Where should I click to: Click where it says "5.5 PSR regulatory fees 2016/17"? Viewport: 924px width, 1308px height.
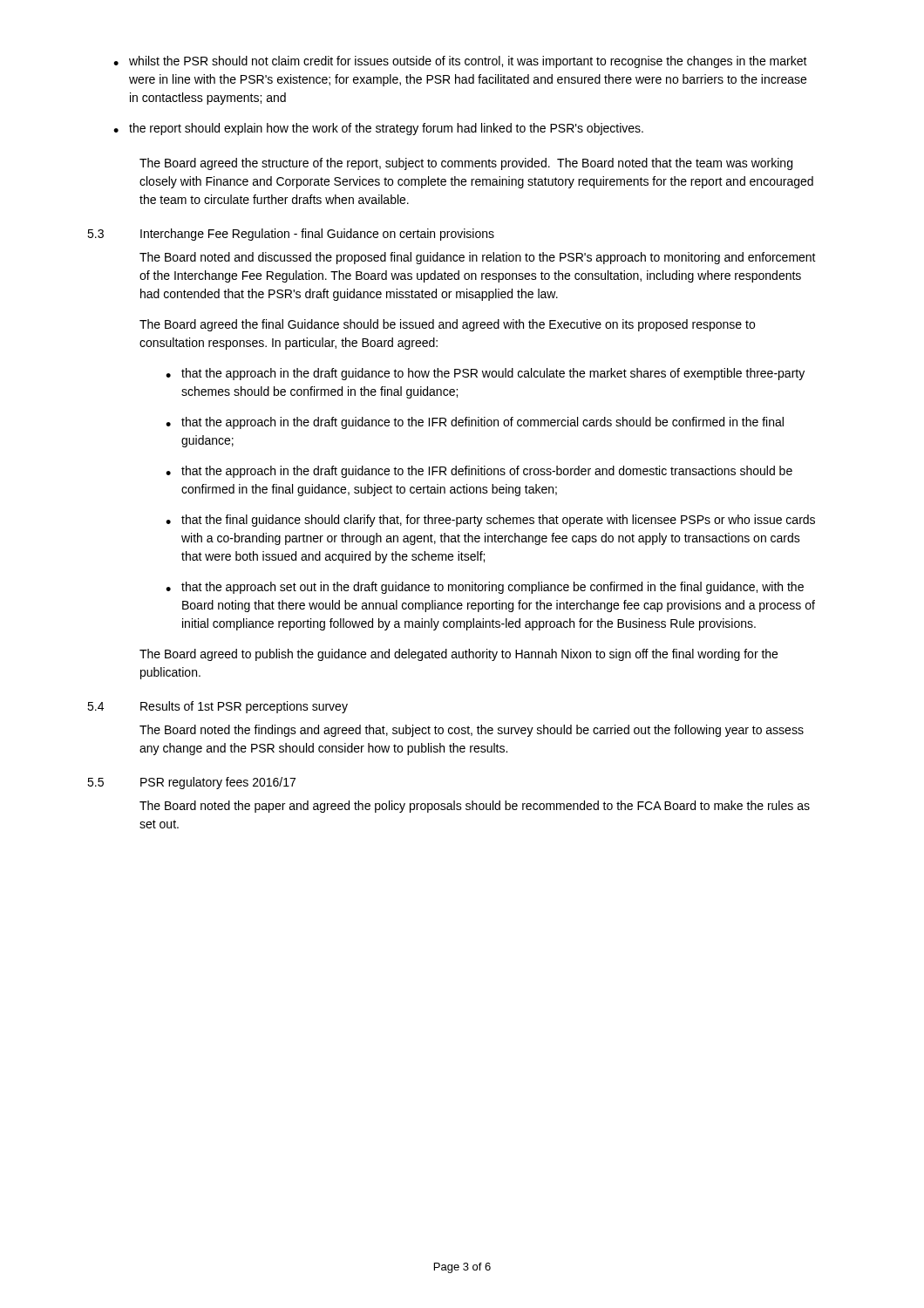pyautogui.click(x=192, y=783)
